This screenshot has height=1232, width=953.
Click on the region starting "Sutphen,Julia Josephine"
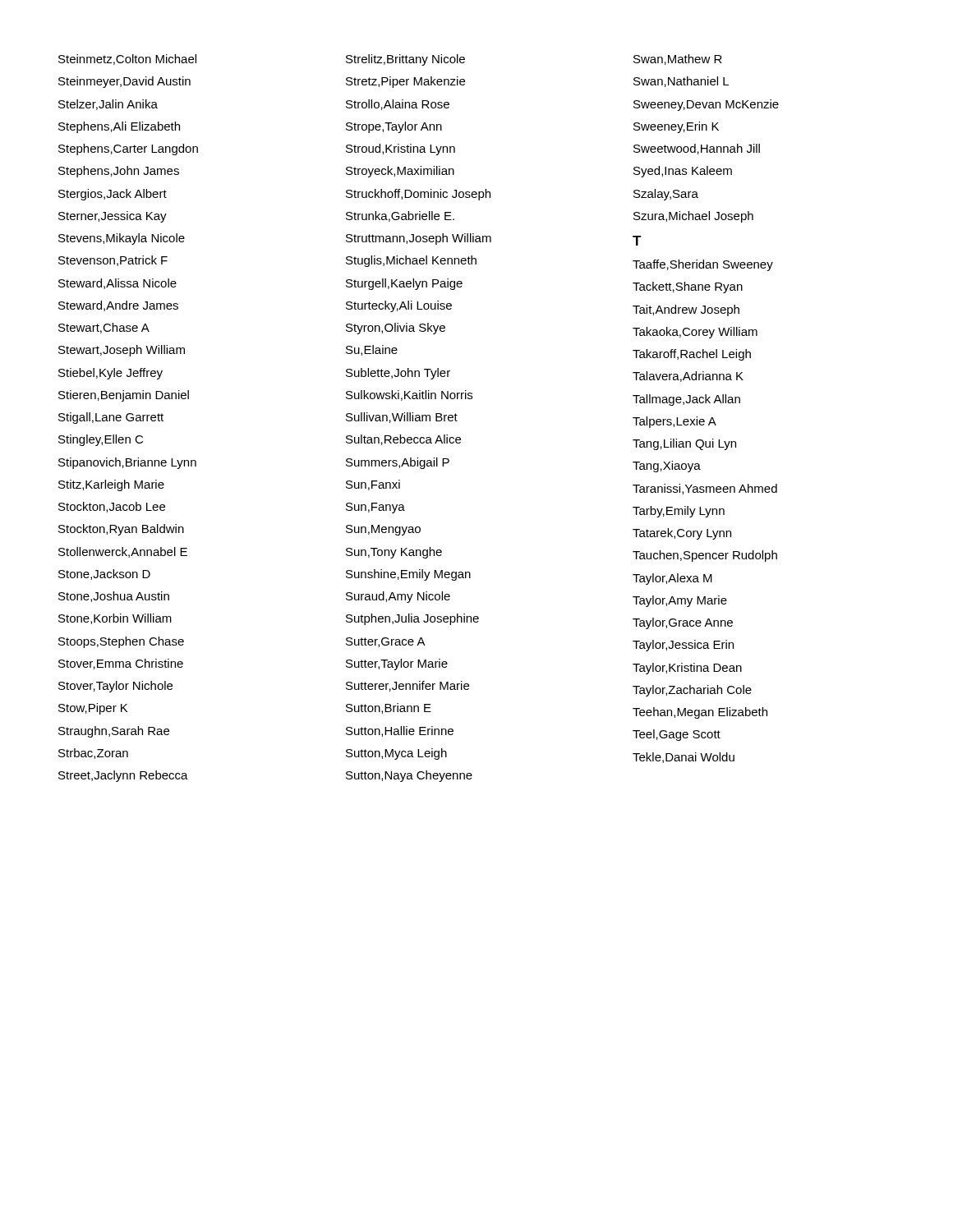click(412, 618)
